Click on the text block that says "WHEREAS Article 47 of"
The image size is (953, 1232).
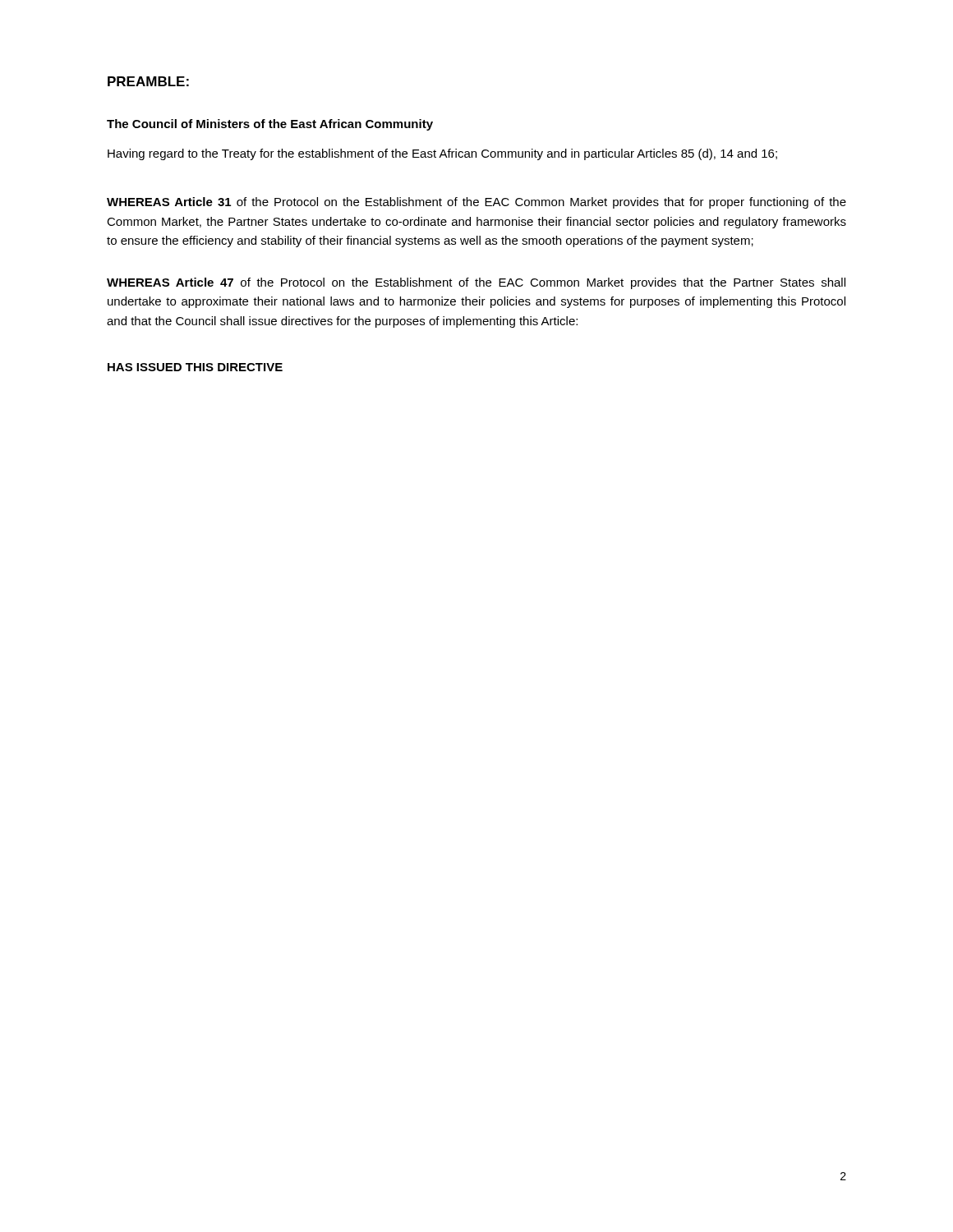[x=476, y=301]
